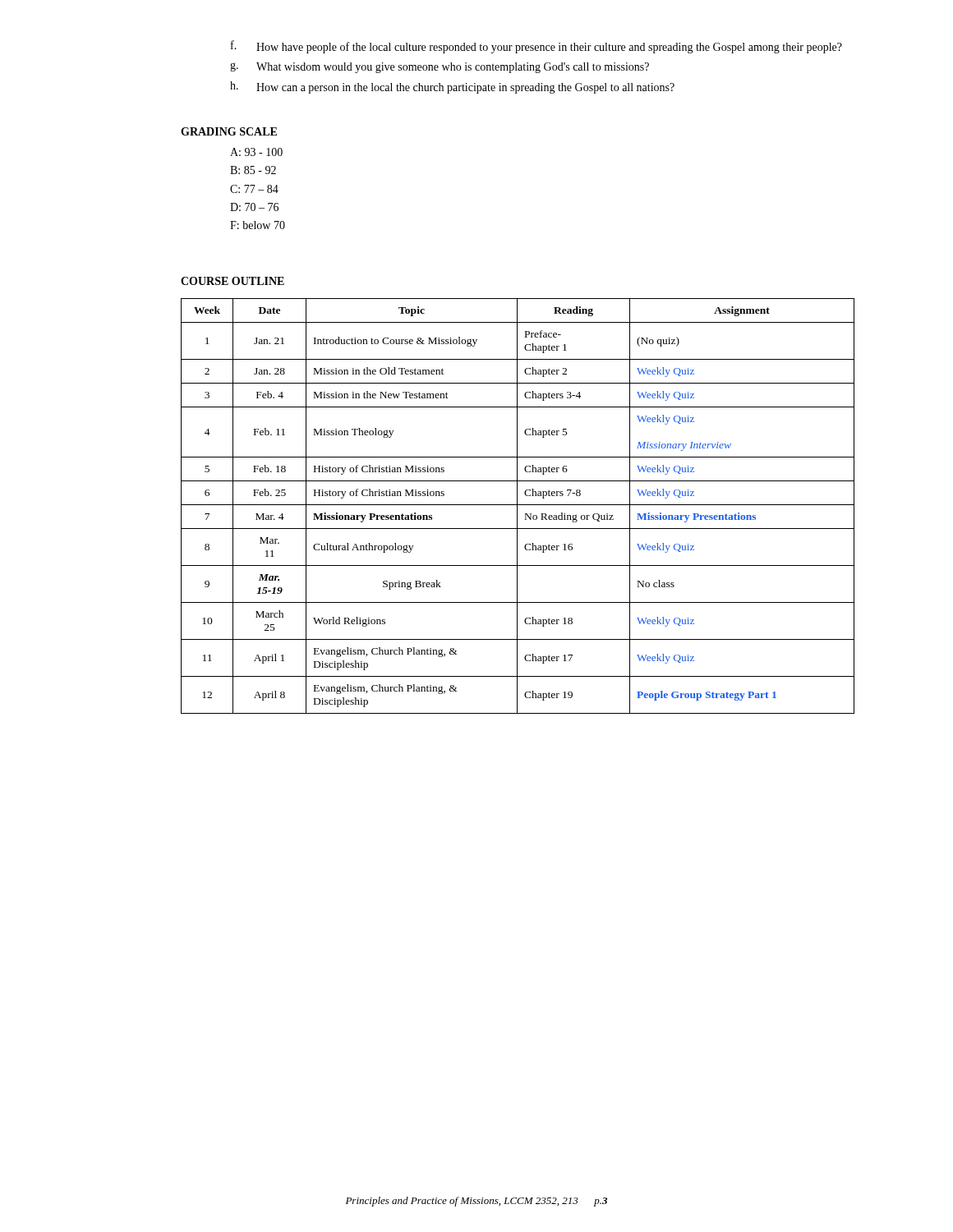953x1232 pixels.
Task: Find the text block starting "F: below 70"
Action: click(x=258, y=226)
